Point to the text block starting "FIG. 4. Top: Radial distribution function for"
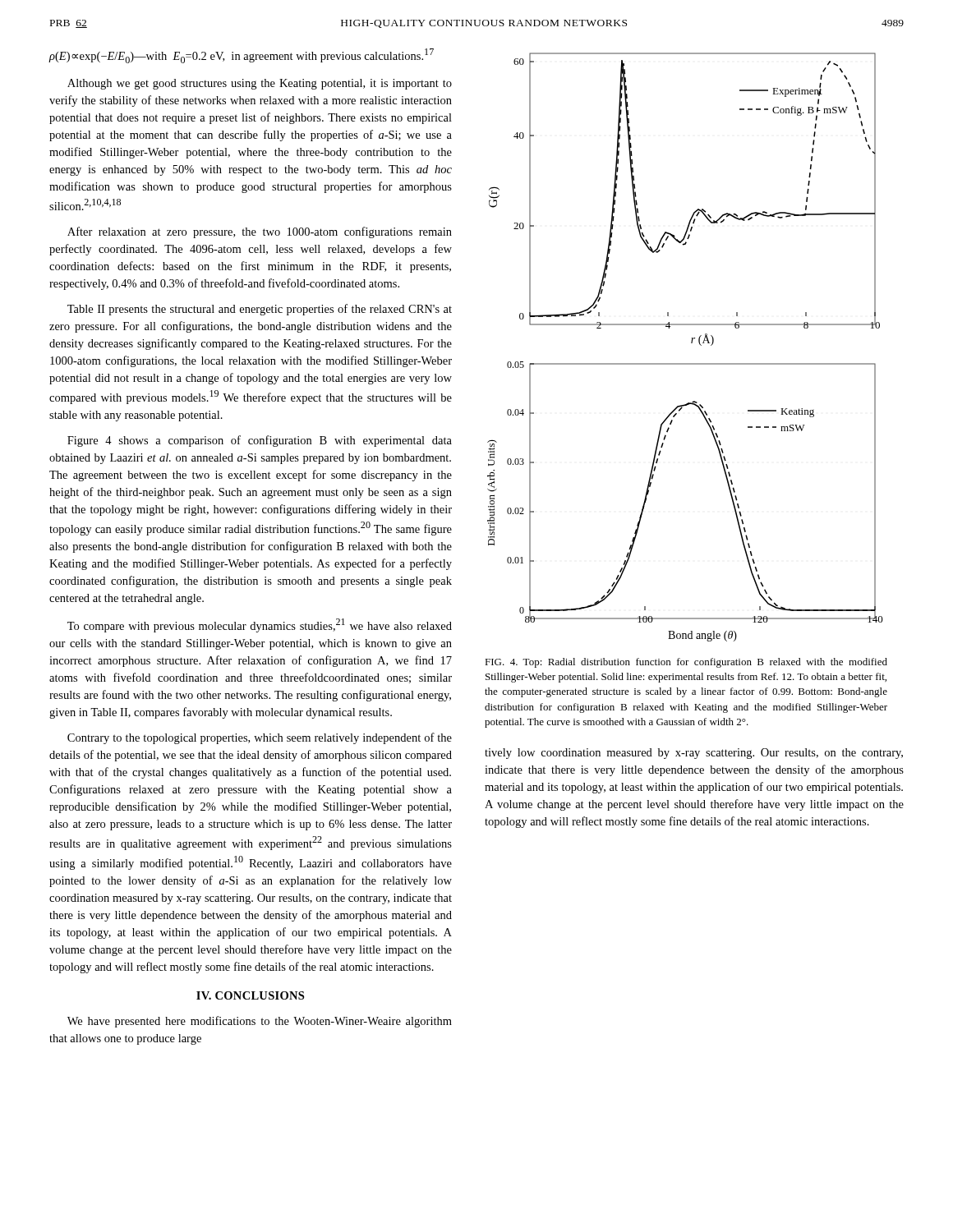The image size is (953, 1232). click(x=686, y=691)
